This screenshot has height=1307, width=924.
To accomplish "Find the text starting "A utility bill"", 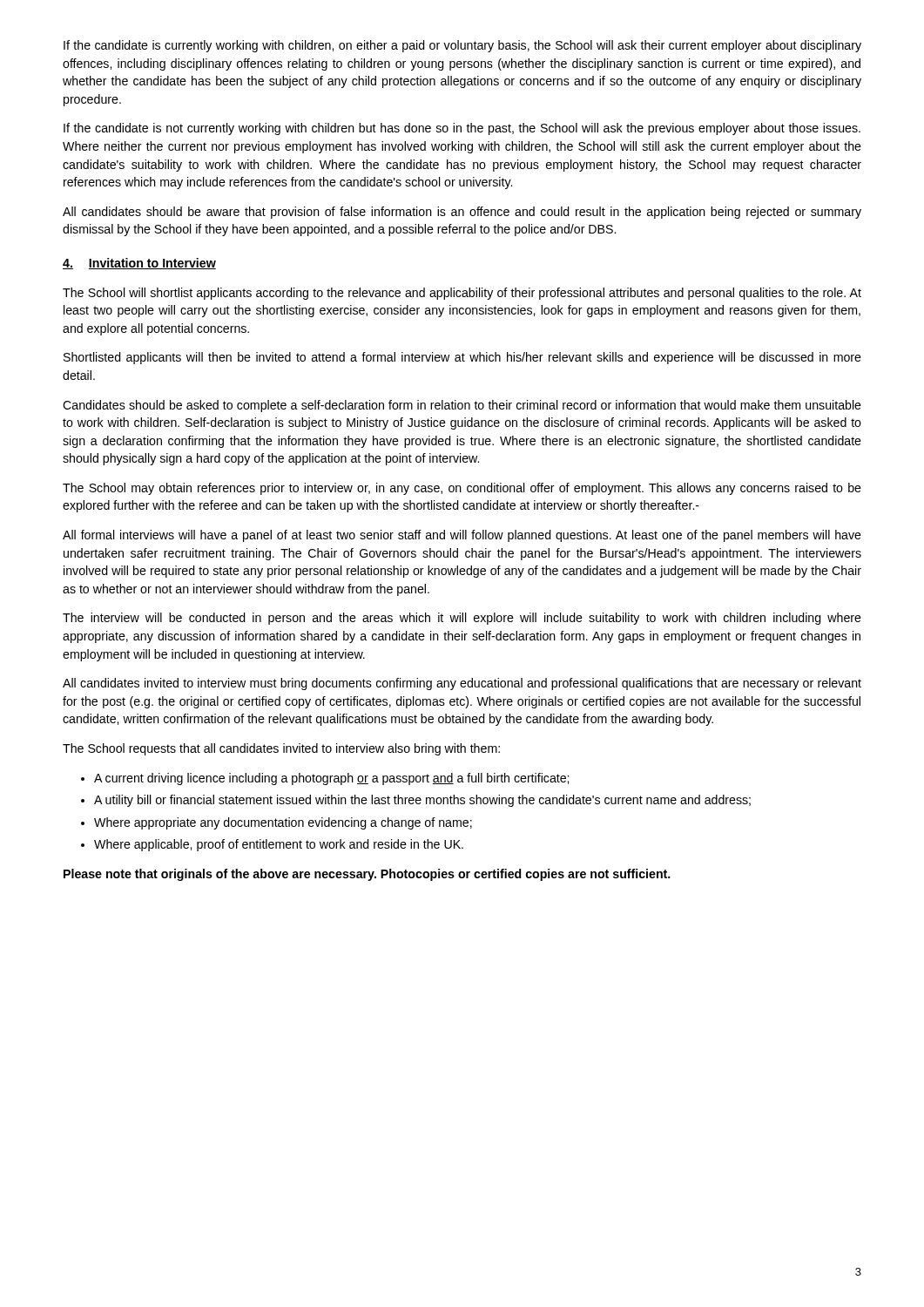I will point(423,800).
